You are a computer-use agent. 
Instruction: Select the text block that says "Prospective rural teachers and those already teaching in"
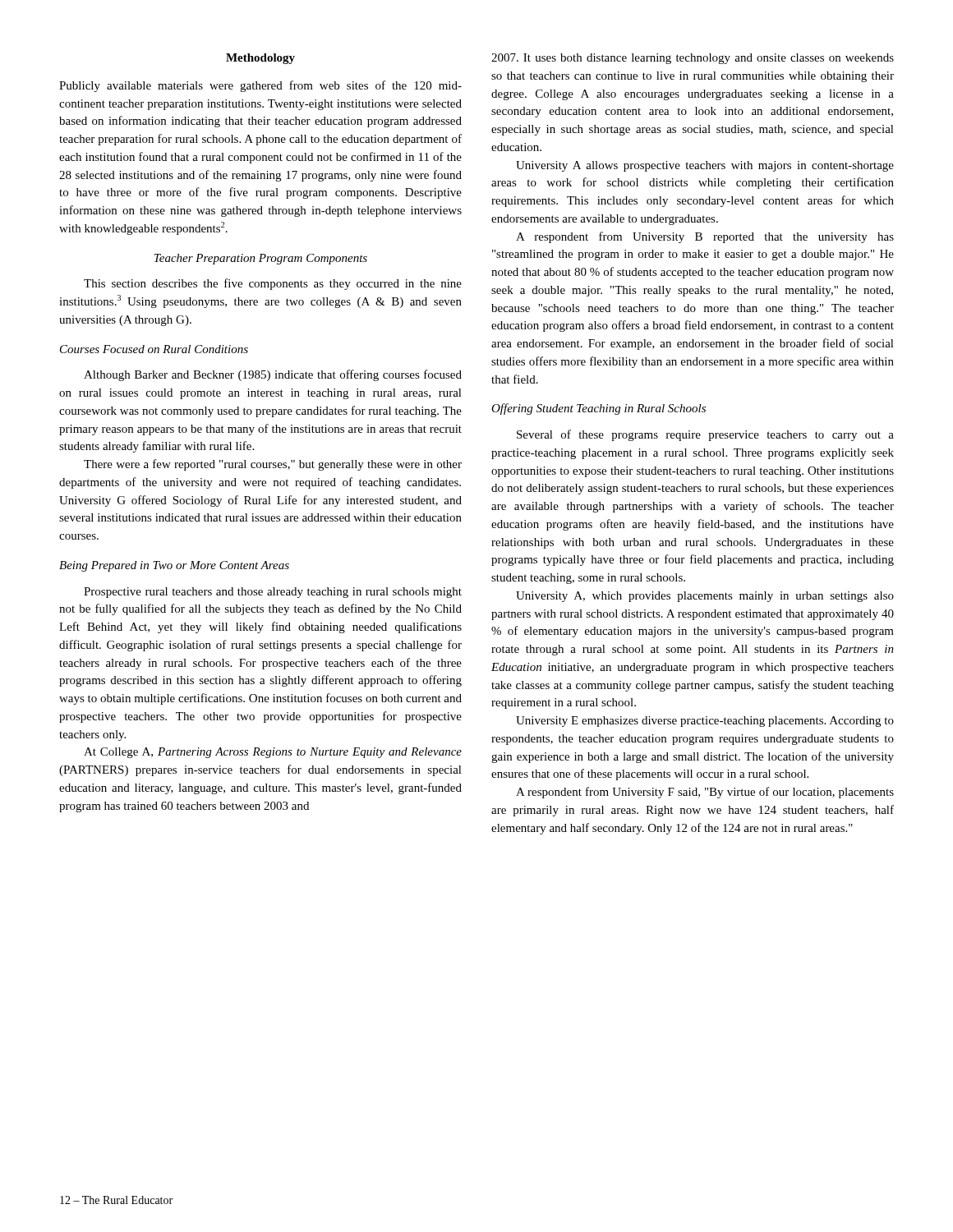point(260,699)
